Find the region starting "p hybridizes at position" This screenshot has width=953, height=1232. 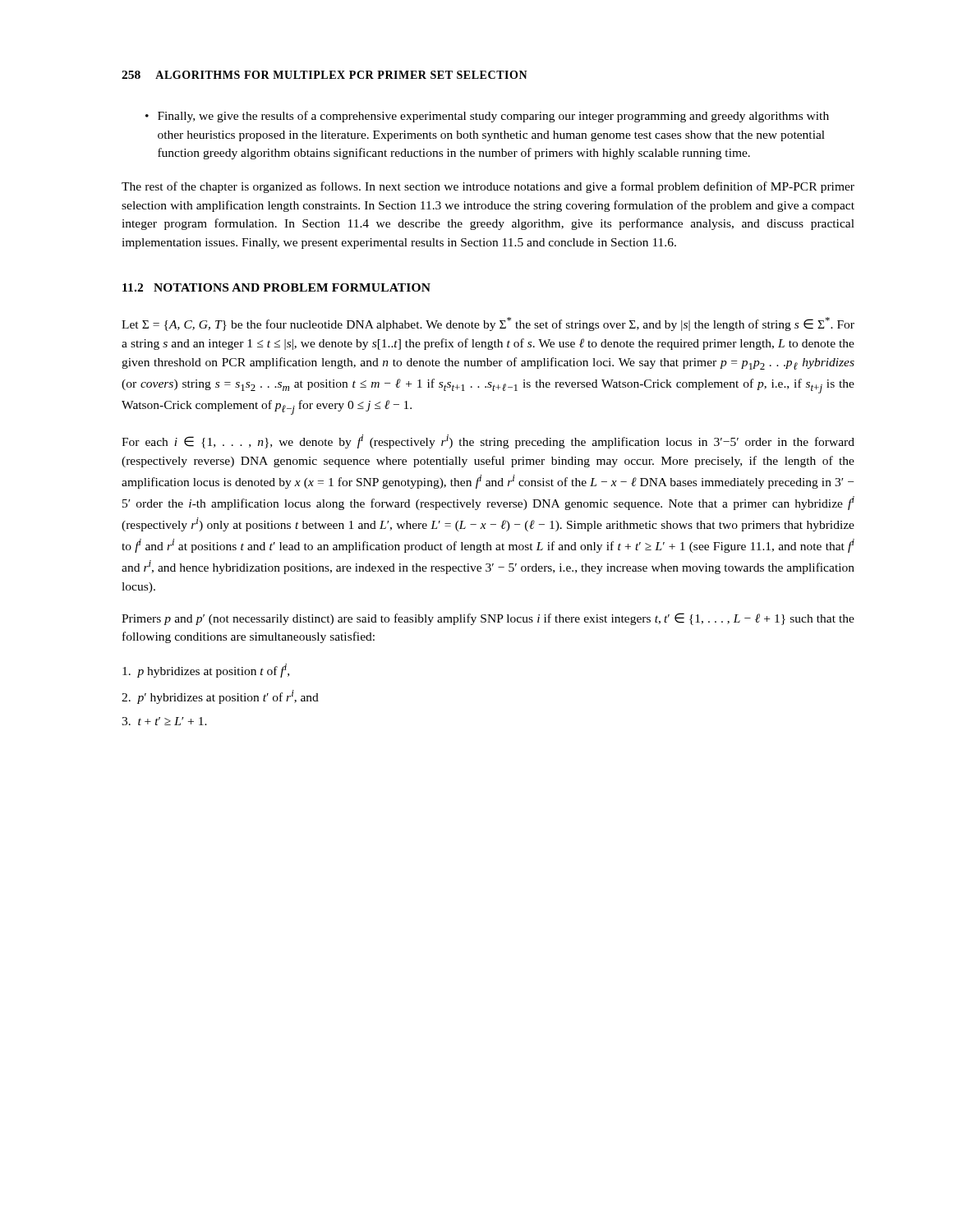[x=206, y=669]
